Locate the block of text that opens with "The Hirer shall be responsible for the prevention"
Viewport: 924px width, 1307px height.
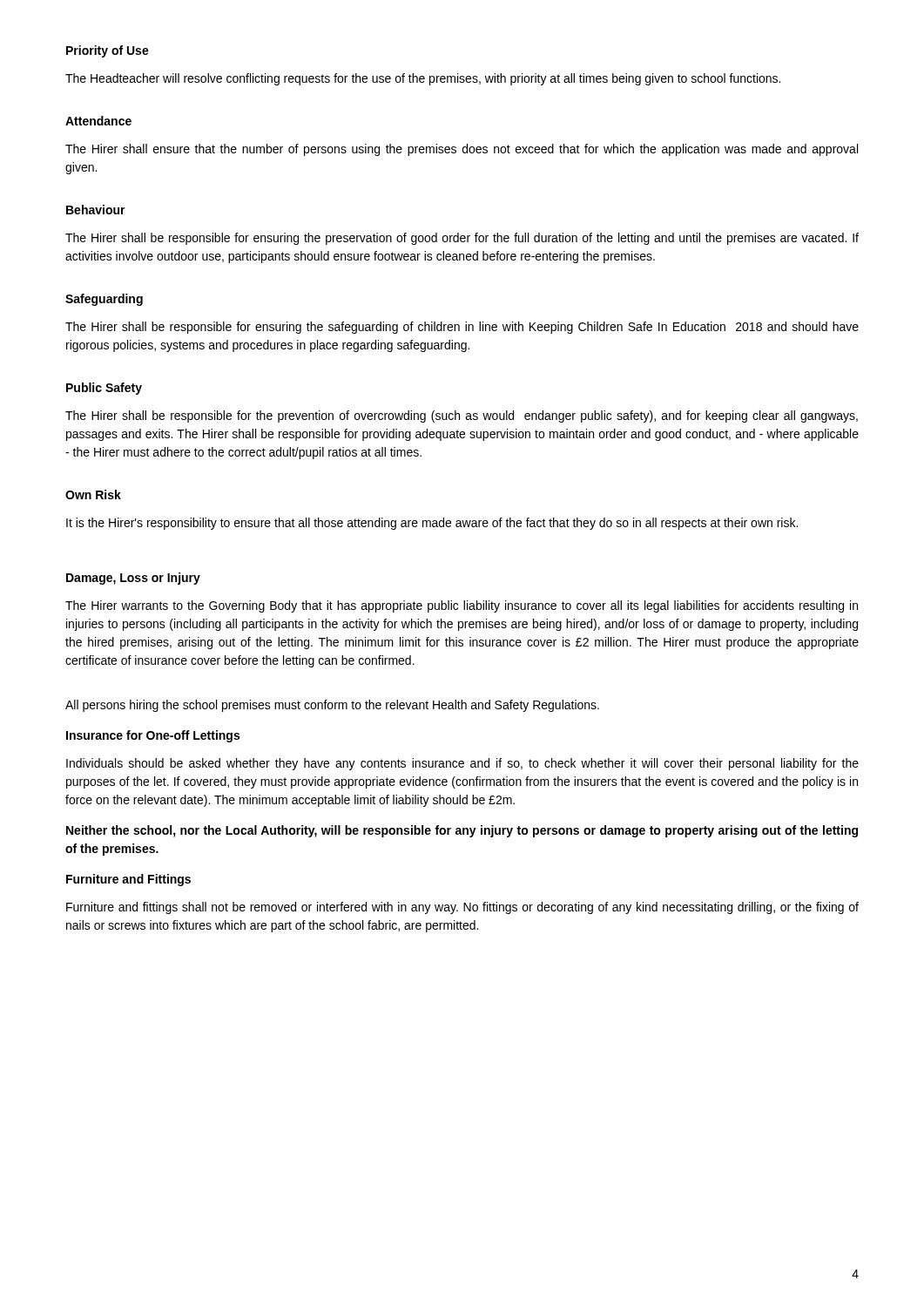click(462, 434)
